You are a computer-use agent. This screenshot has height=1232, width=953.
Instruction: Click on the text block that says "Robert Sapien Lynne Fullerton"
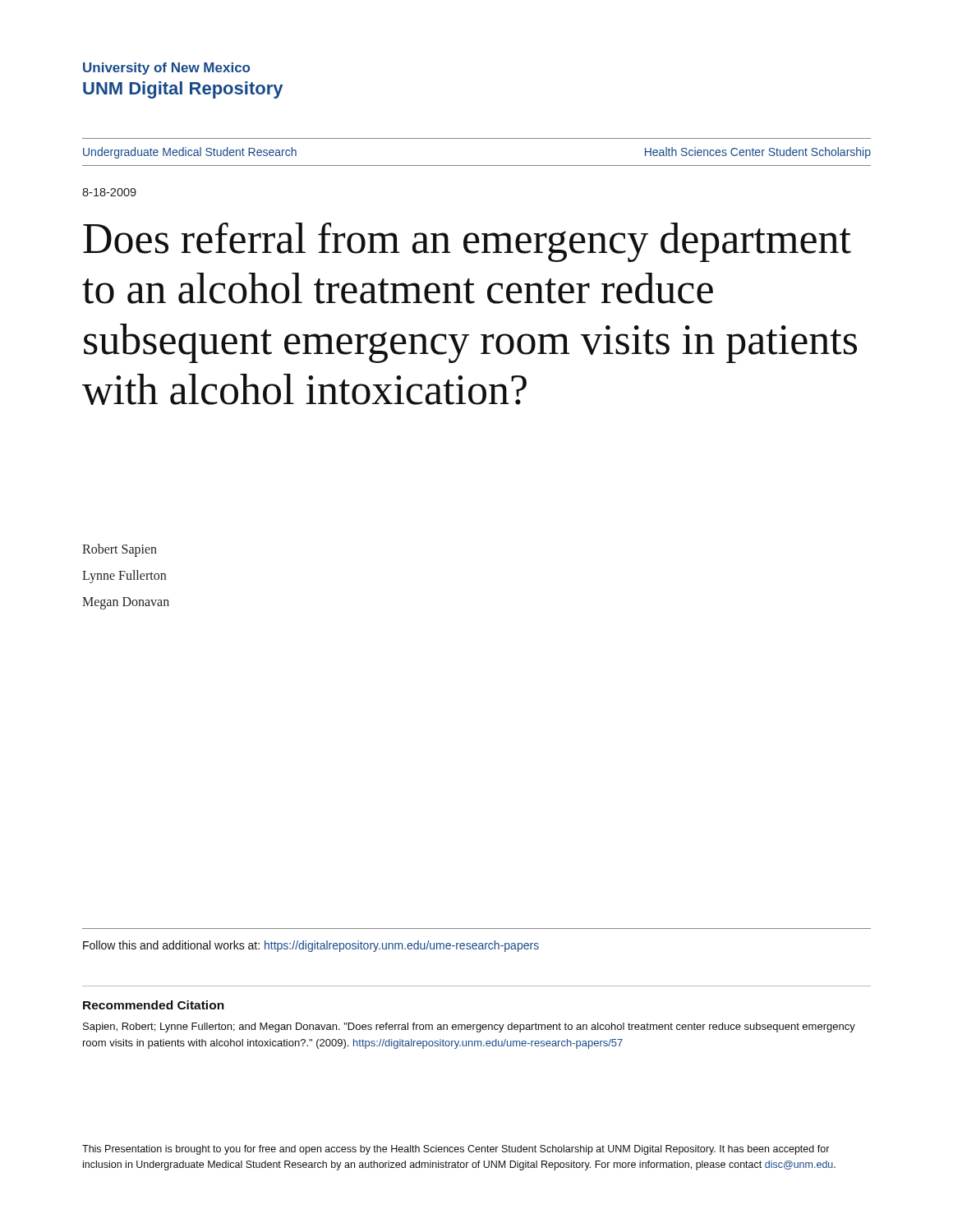pos(126,576)
